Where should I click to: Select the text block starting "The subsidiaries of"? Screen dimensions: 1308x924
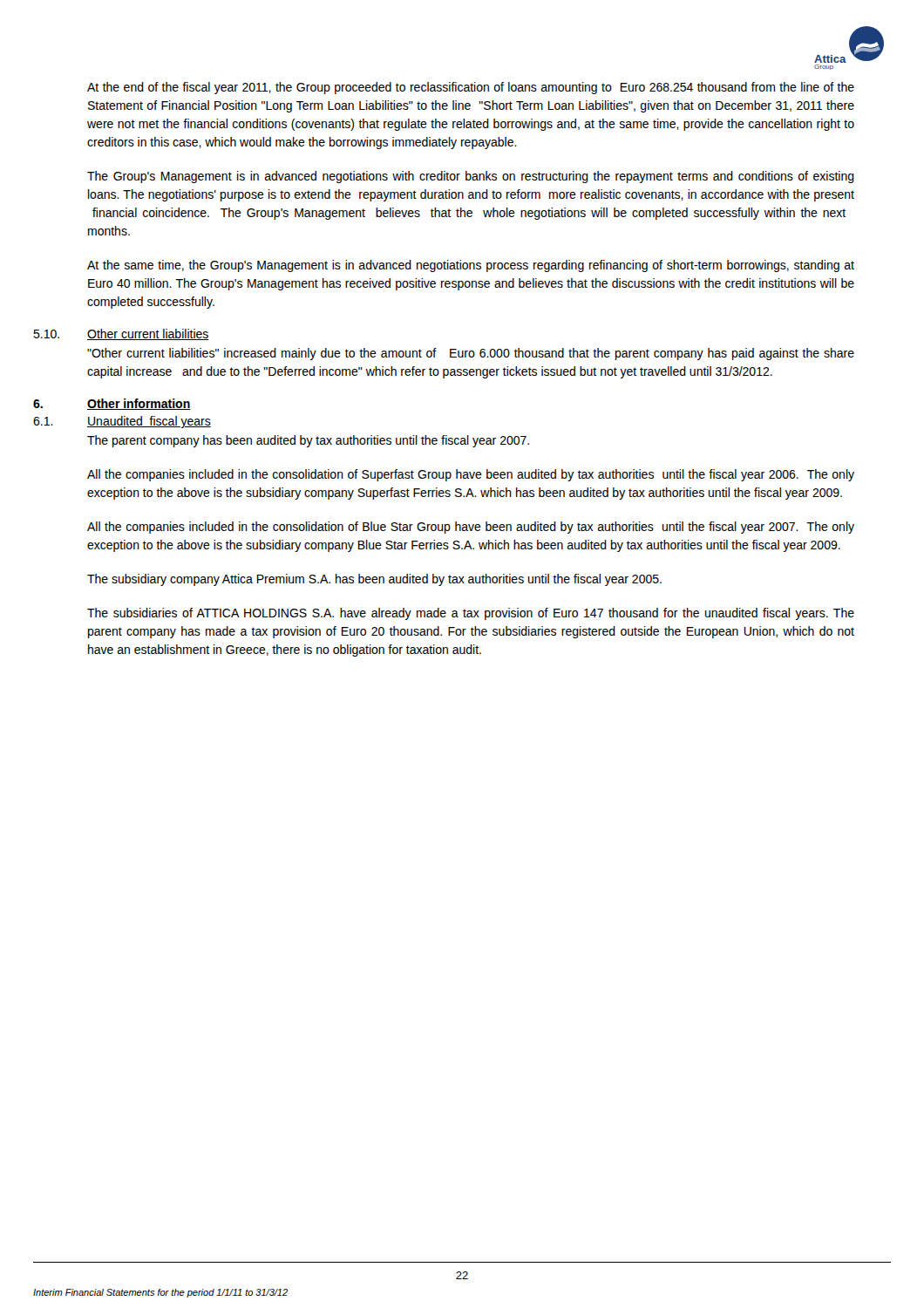point(471,631)
